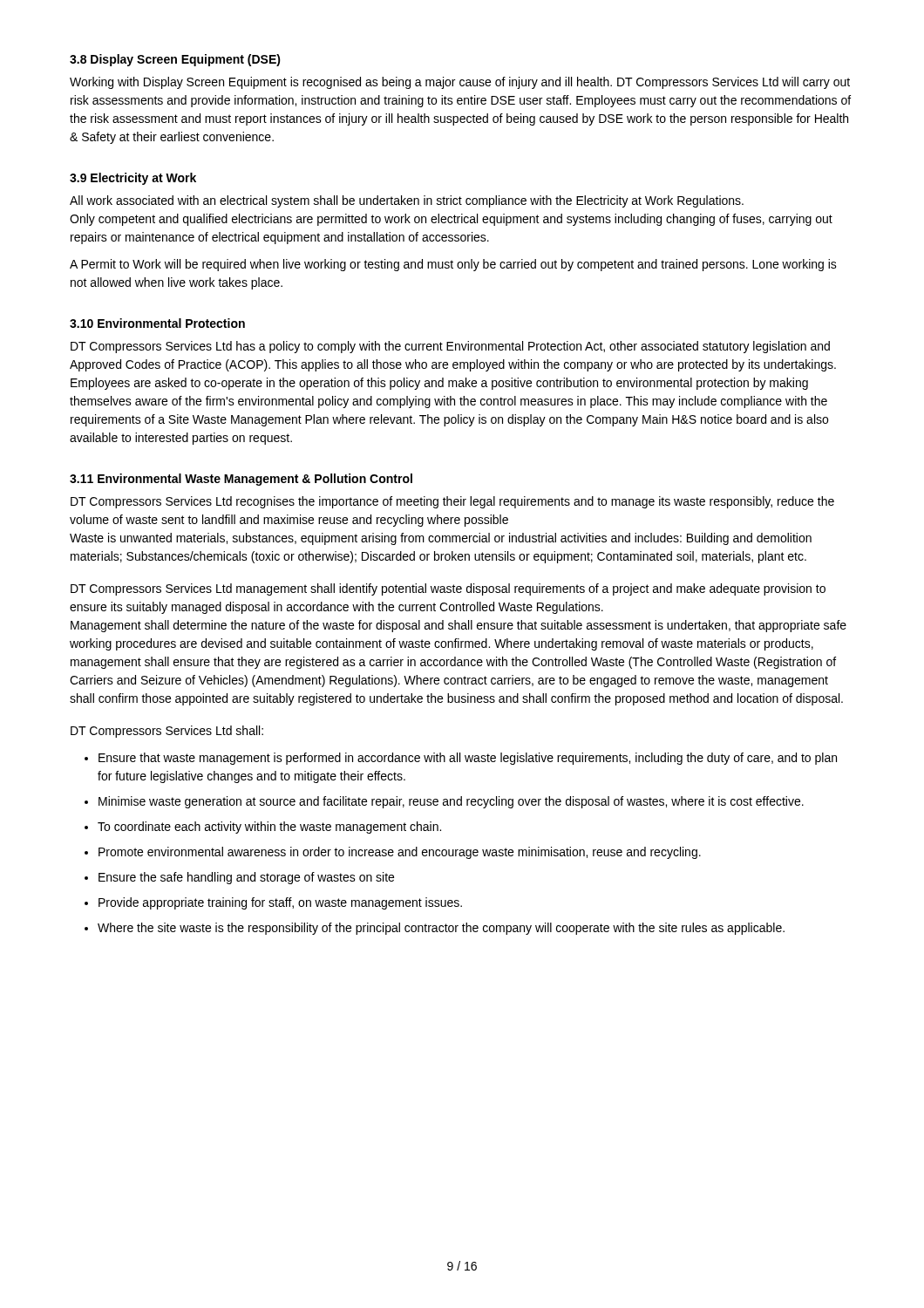Viewport: 924px width, 1308px height.
Task: Locate the block of text that opens with "DT Compressors Services Ltd has a"
Action: 453,392
